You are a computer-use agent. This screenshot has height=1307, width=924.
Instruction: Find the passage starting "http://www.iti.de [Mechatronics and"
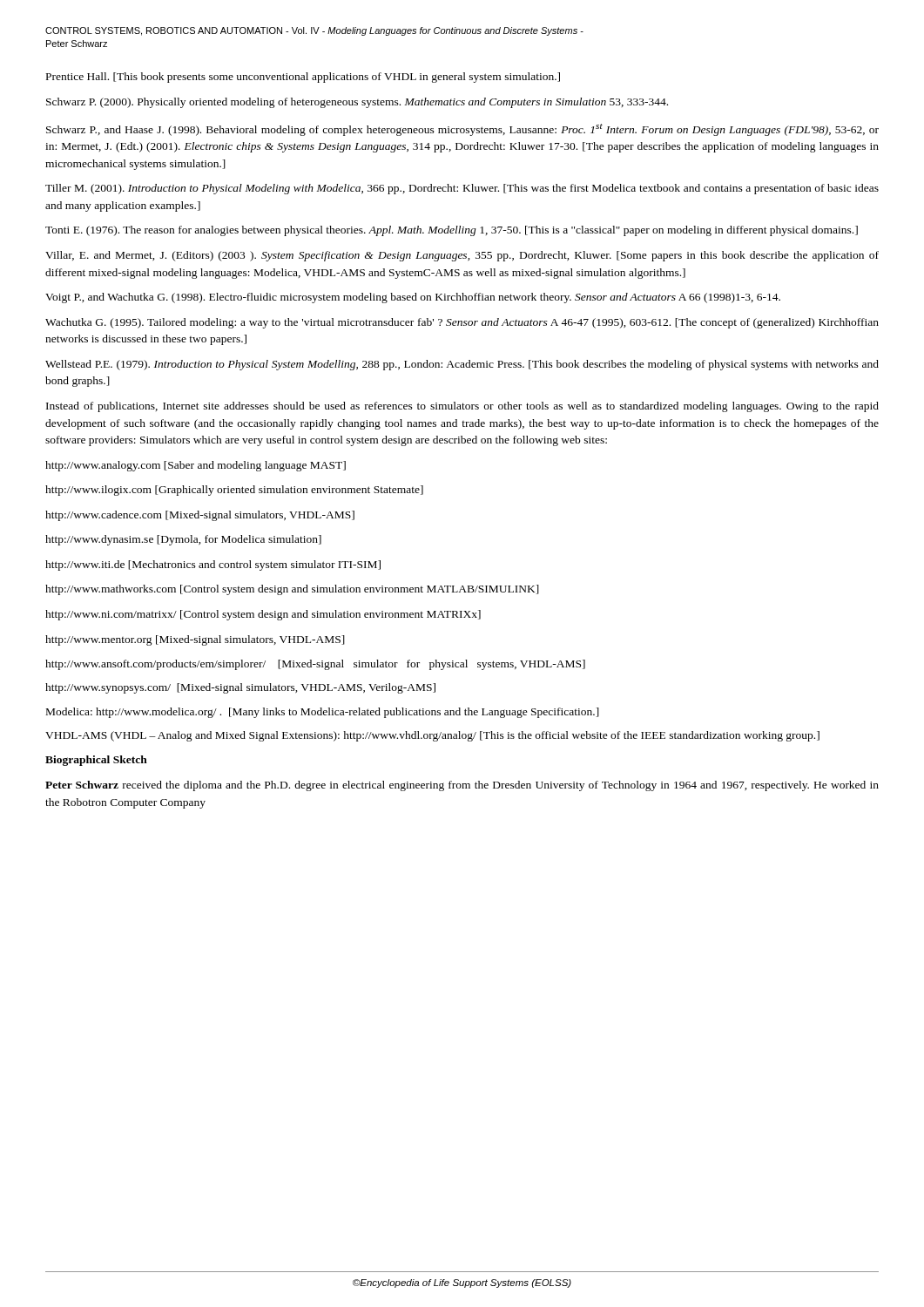tap(213, 565)
